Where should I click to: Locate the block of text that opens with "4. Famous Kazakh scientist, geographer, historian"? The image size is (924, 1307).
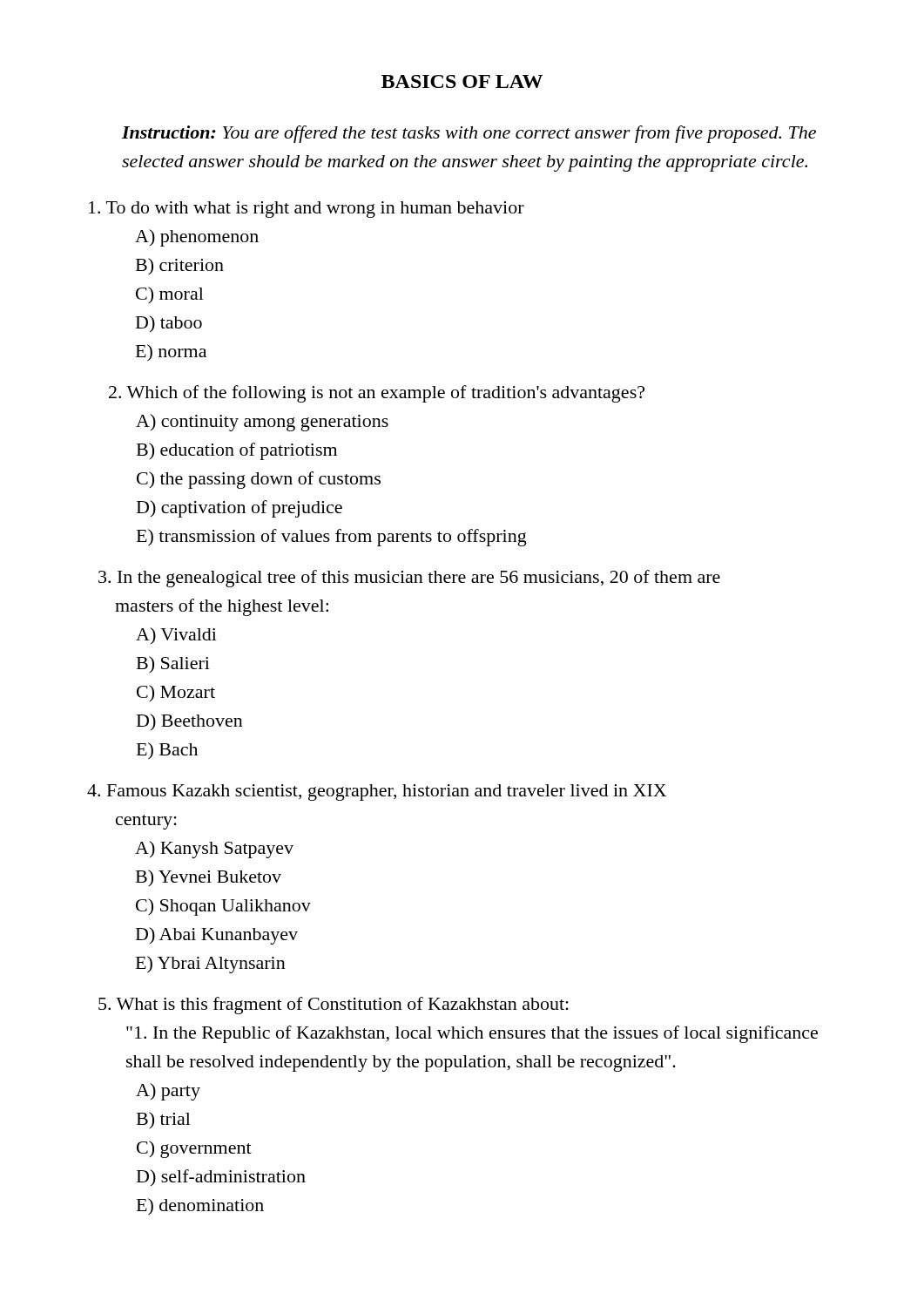coord(377,792)
